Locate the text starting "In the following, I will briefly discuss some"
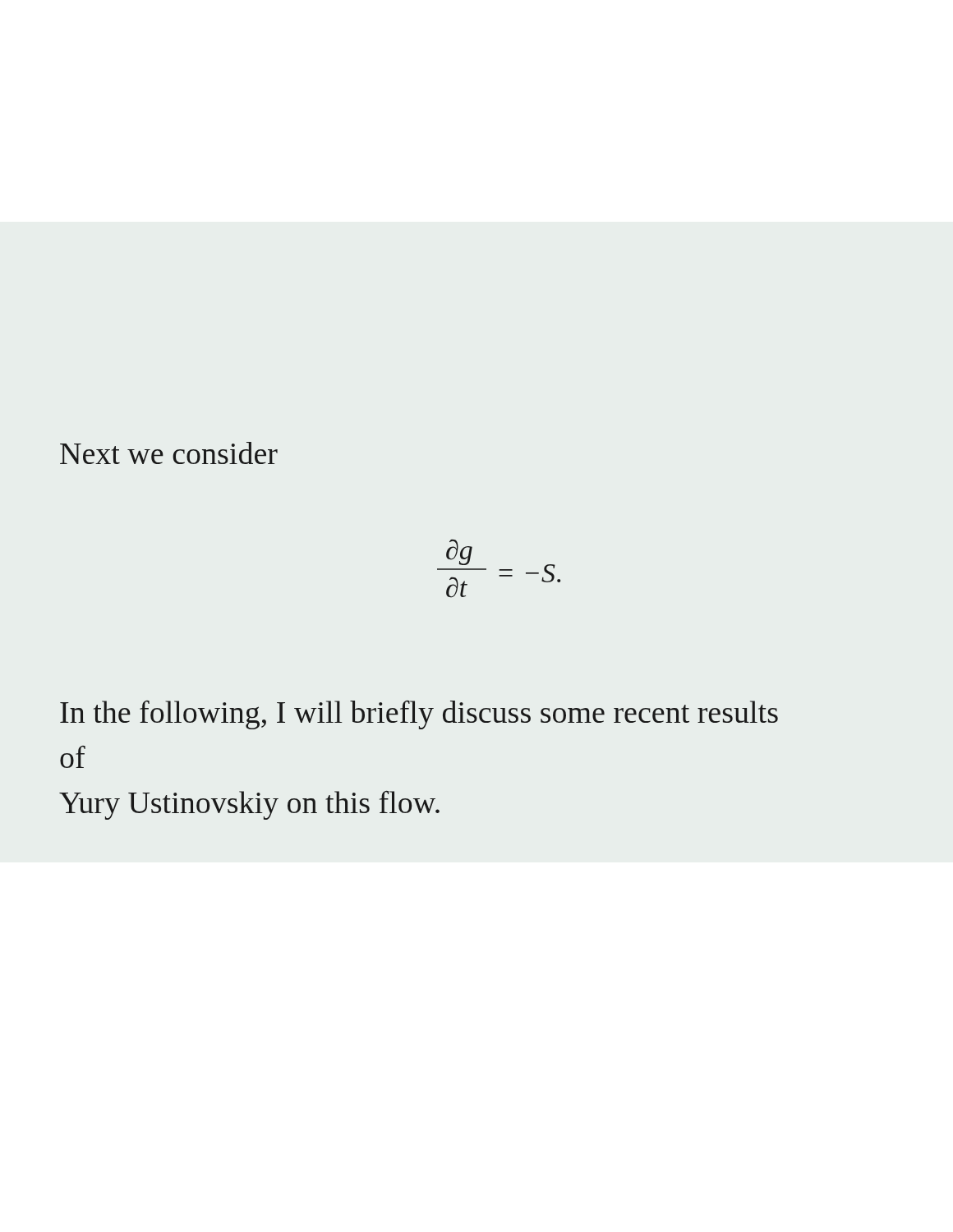The width and height of the screenshot is (953, 1232). [x=419, y=715]
